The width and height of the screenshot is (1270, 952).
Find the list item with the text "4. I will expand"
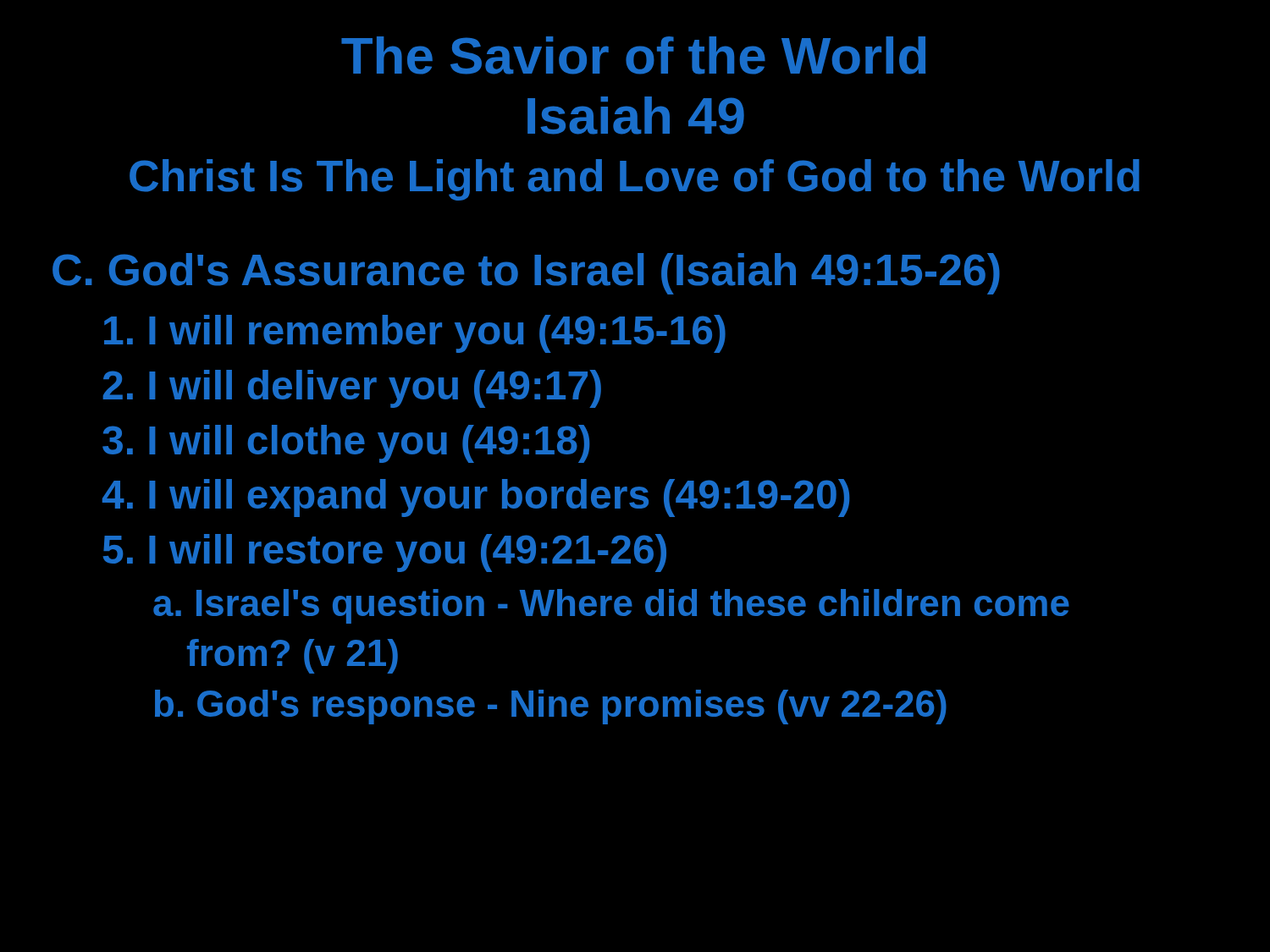(x=477, y=495)
